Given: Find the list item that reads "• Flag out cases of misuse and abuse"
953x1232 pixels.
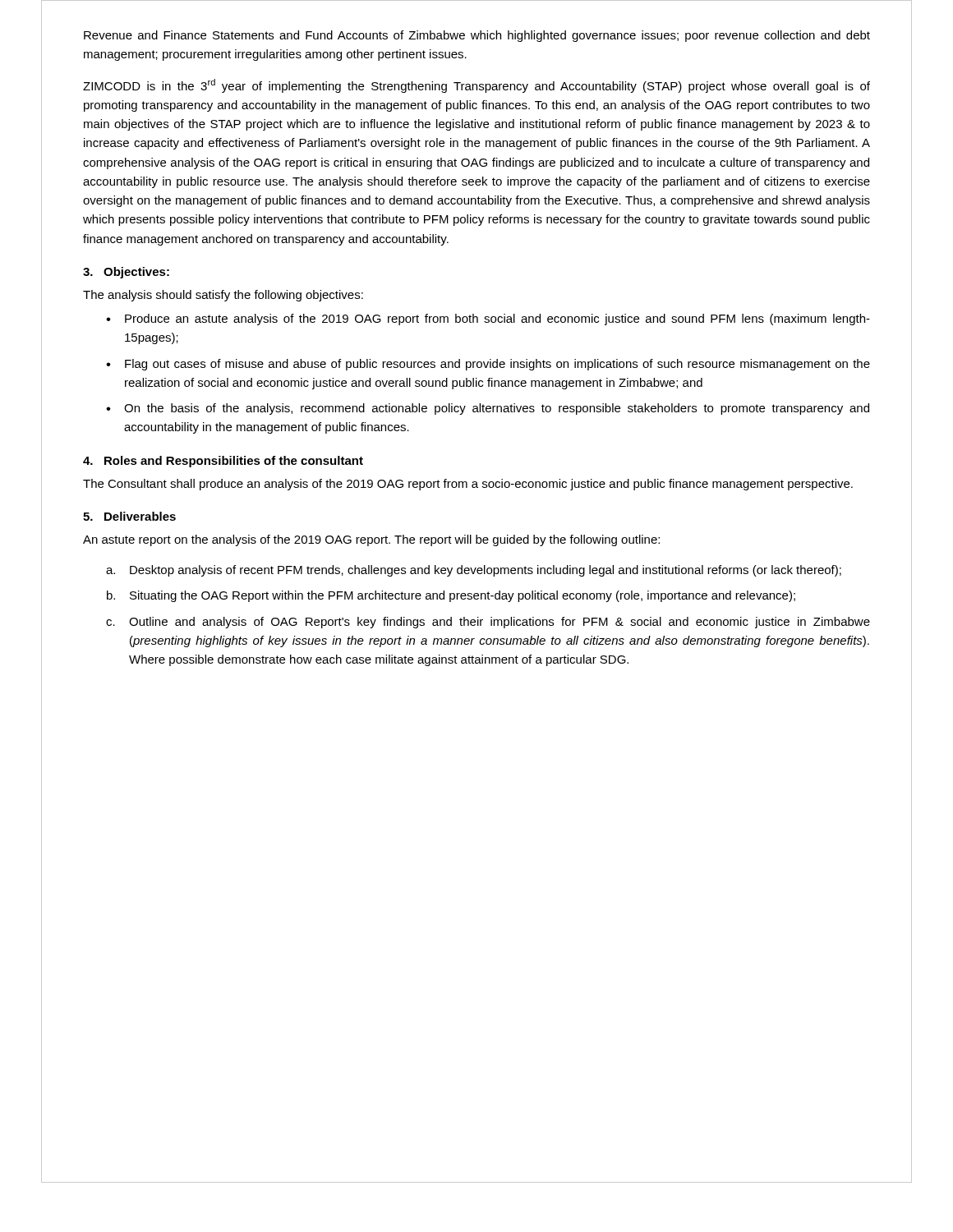Looking at the screenshot, I should [488, 373].
